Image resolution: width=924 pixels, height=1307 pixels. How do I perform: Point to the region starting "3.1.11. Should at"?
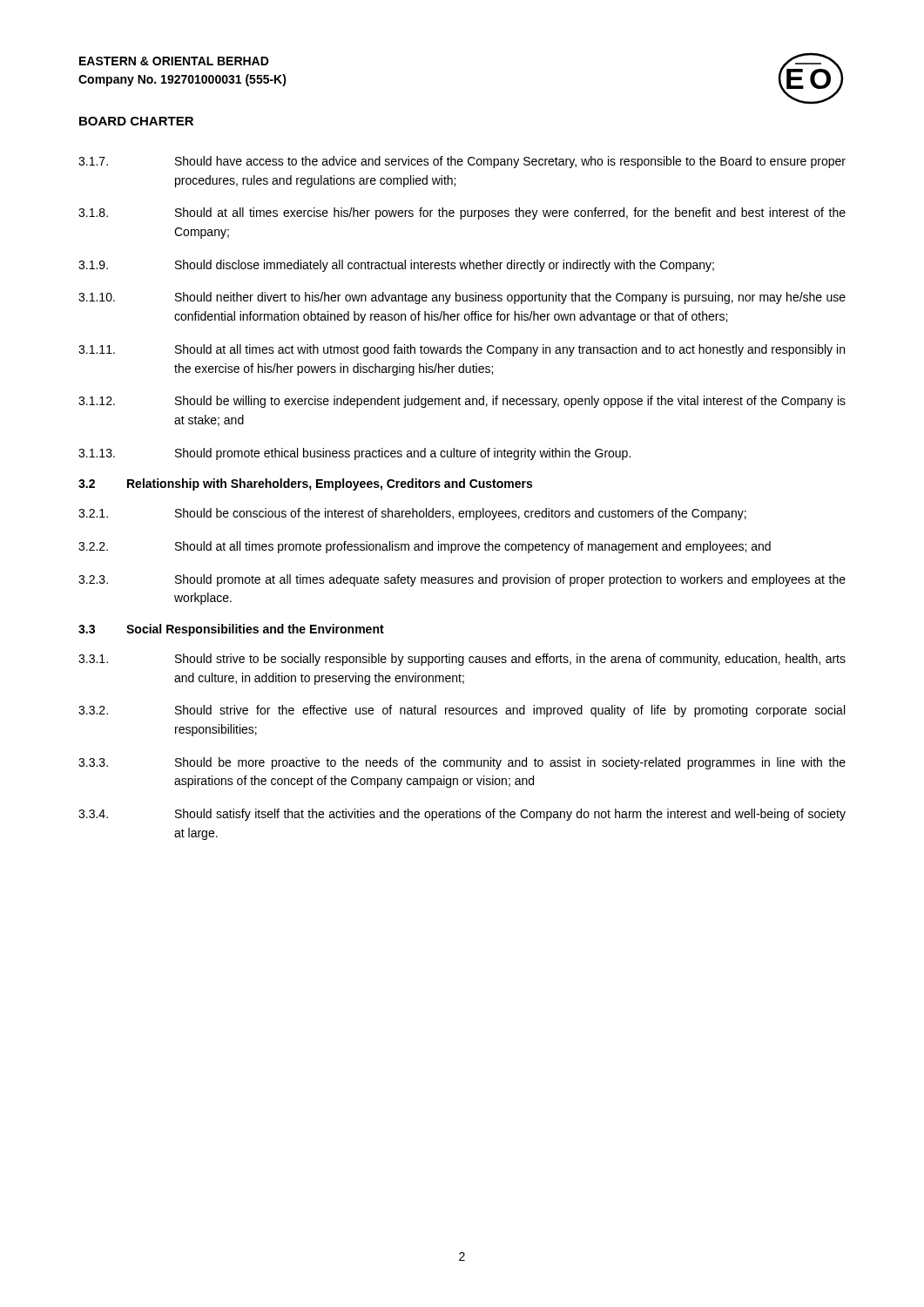pyautogui.click(x=462, y=359)
